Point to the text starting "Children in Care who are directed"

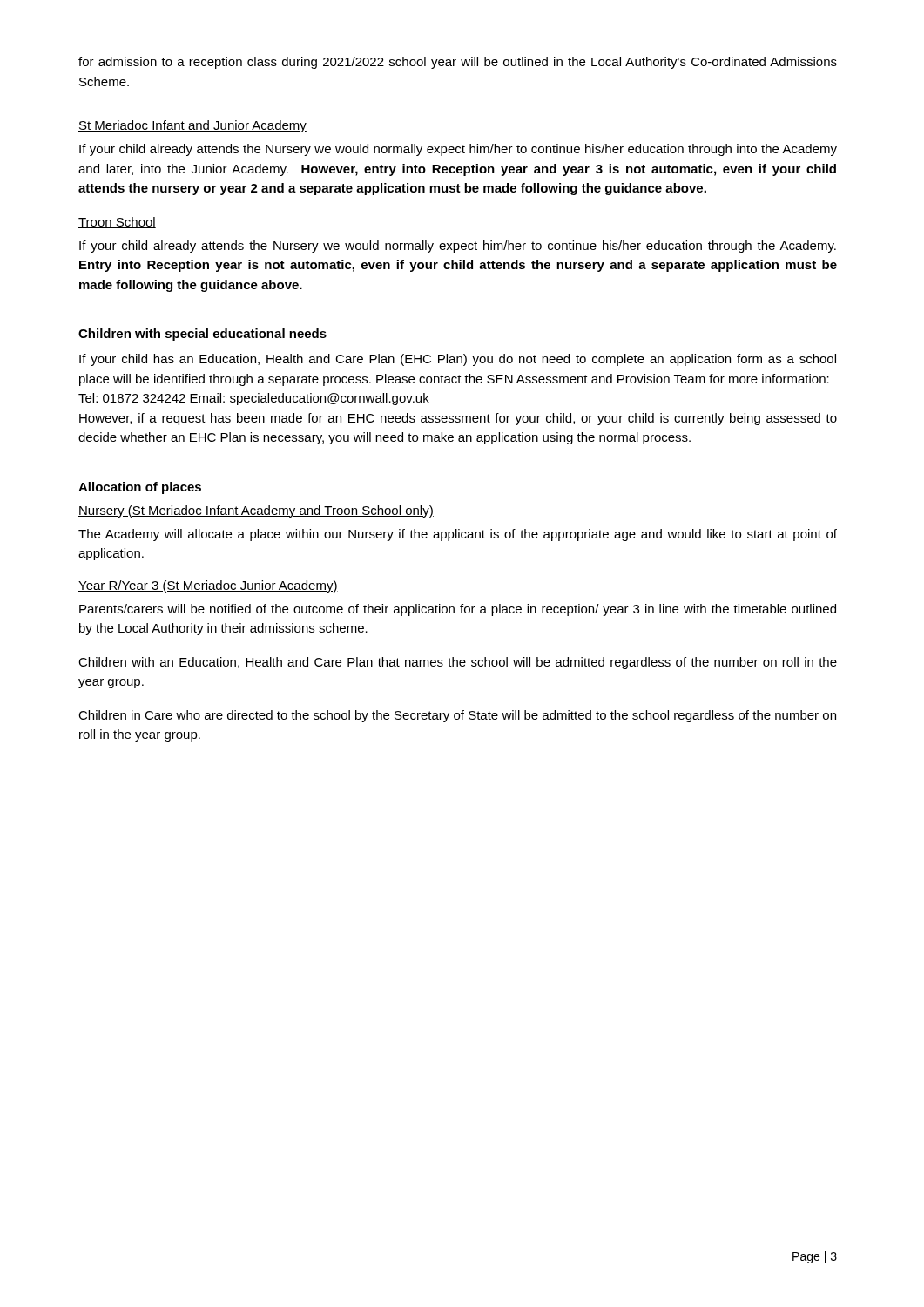click(x=458, y=724)
